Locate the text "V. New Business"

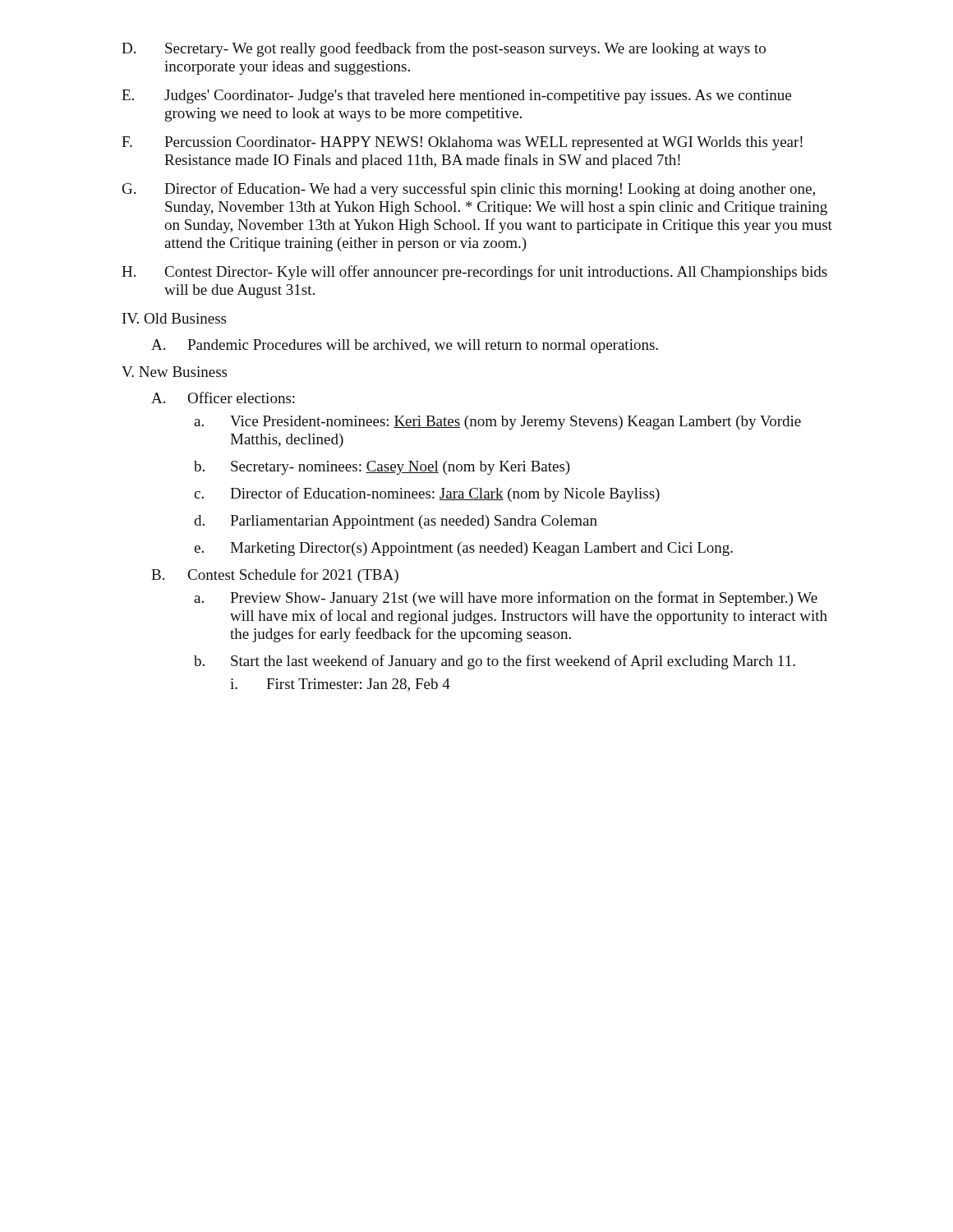pyautogui.click(x=175, y=372)
